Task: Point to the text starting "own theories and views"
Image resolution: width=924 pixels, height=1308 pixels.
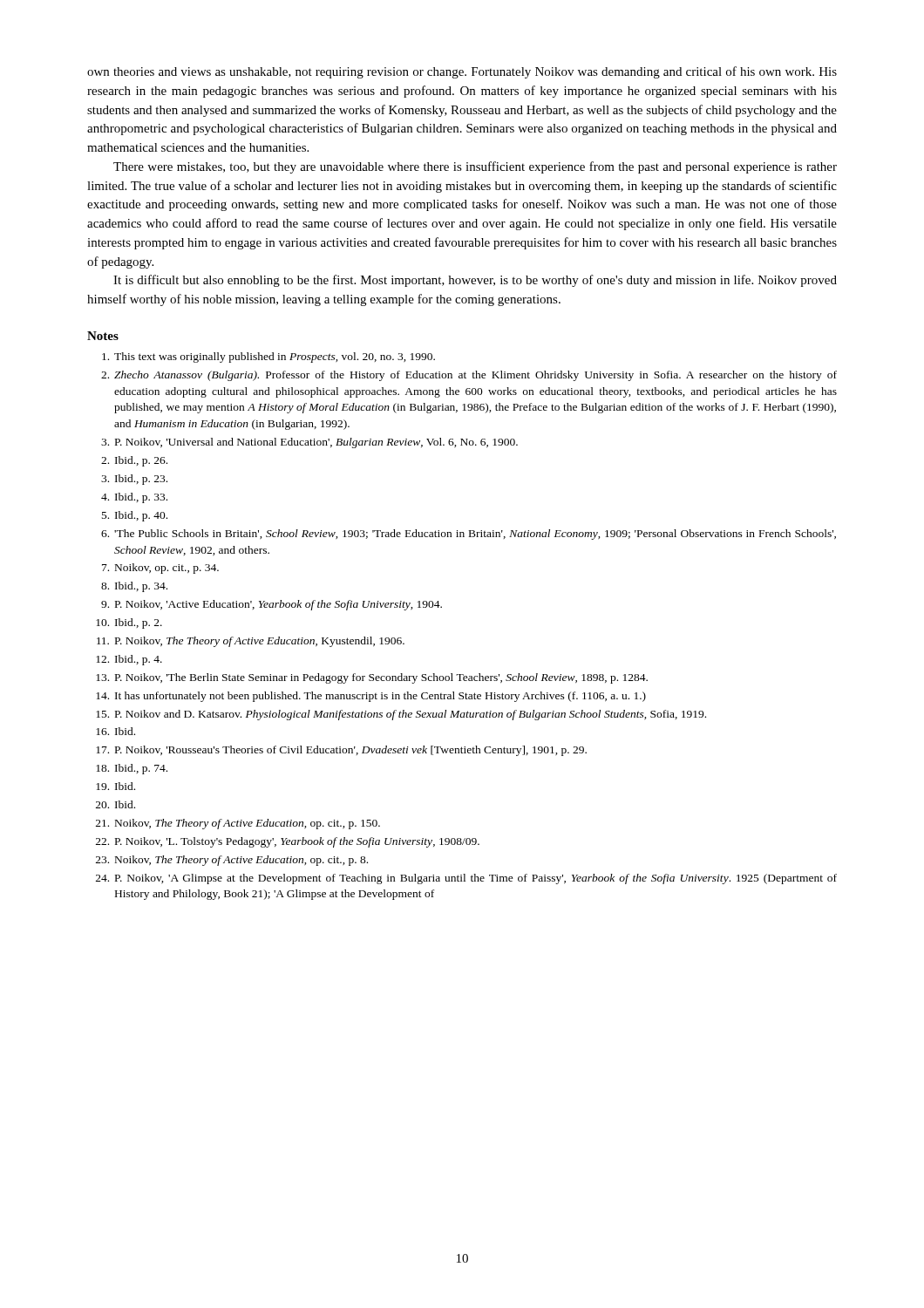Action: pos(462,186)
